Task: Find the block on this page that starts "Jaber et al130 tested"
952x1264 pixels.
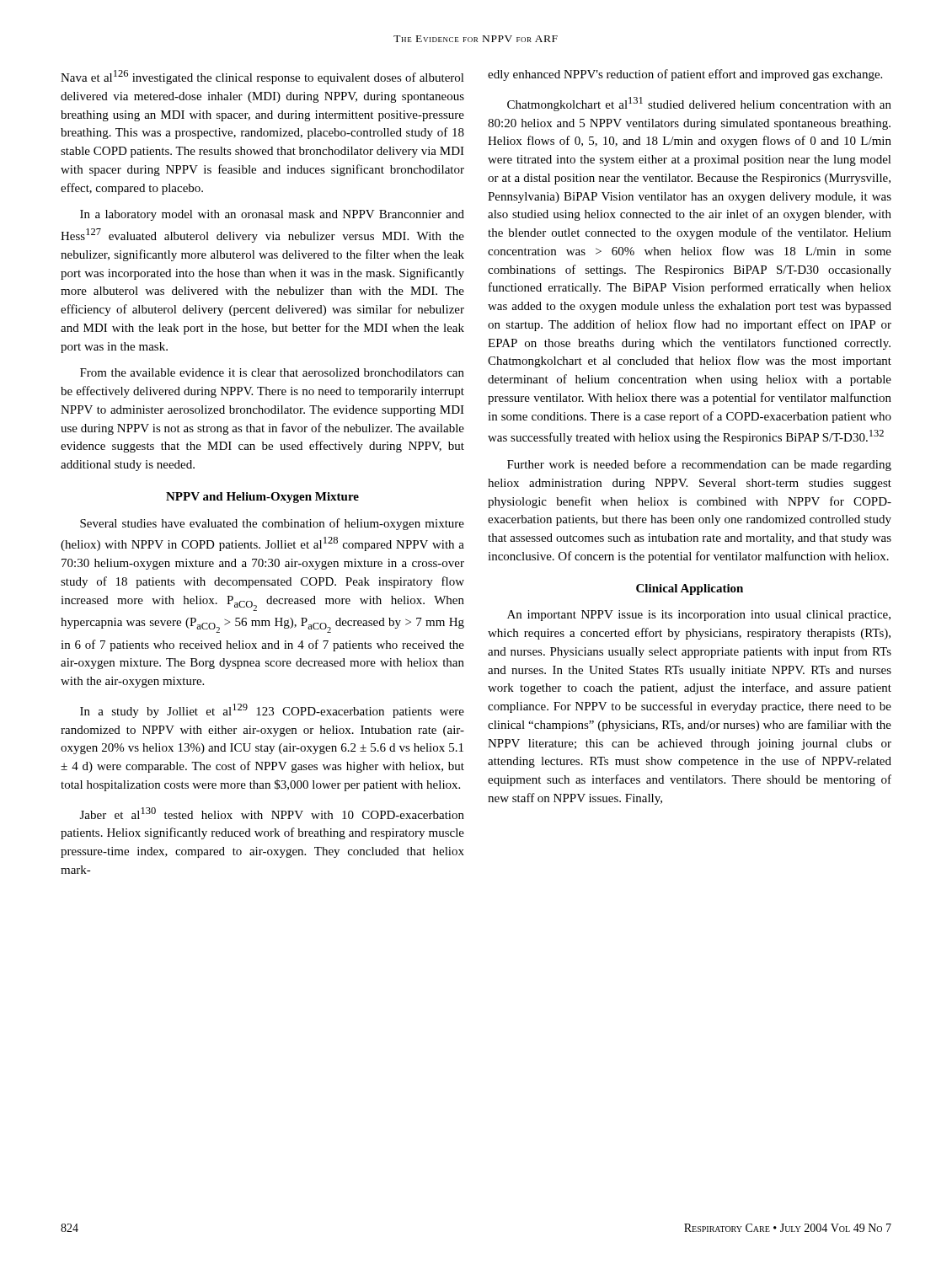Action: click(262, 841)
